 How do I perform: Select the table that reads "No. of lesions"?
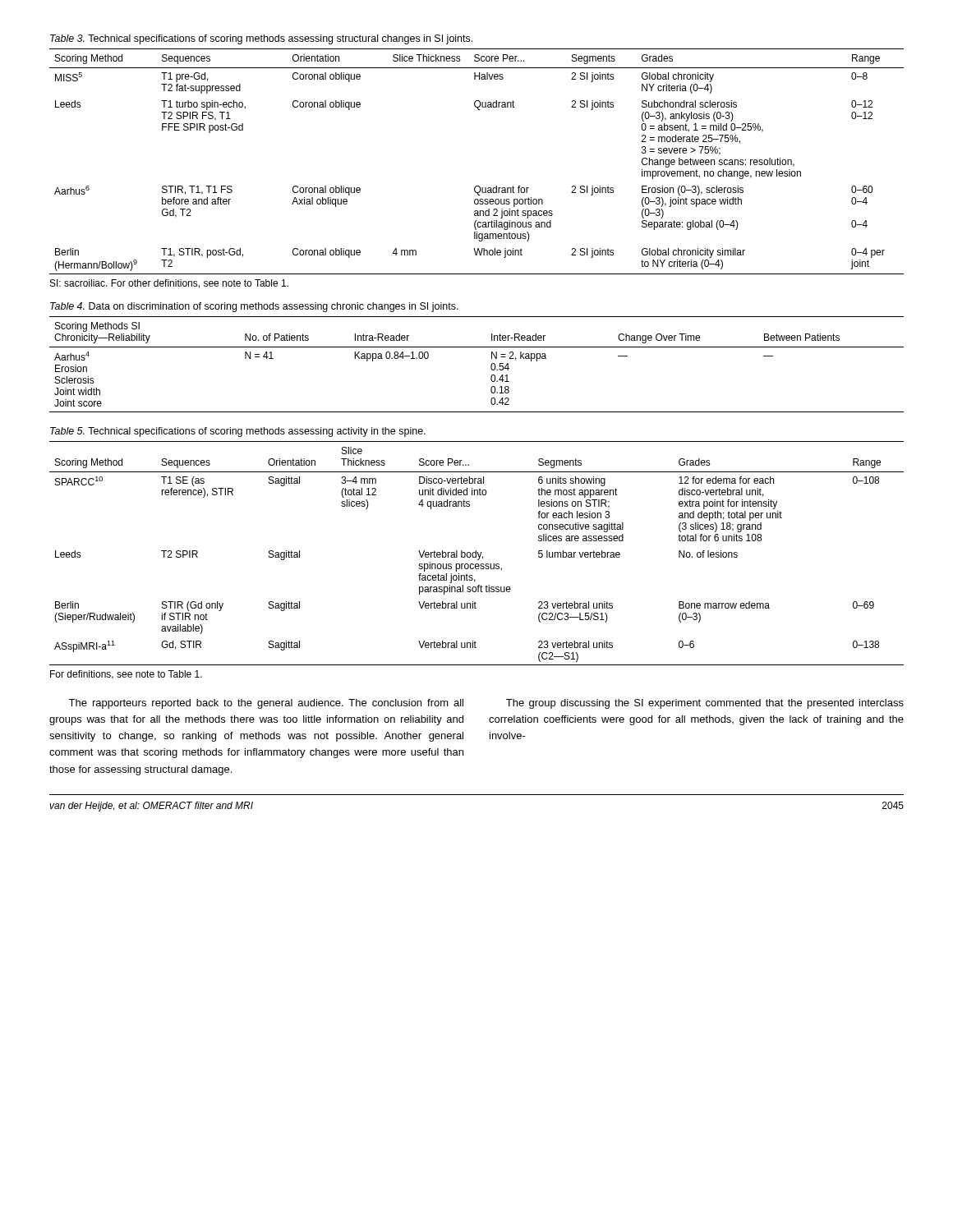tap(476, 553)
